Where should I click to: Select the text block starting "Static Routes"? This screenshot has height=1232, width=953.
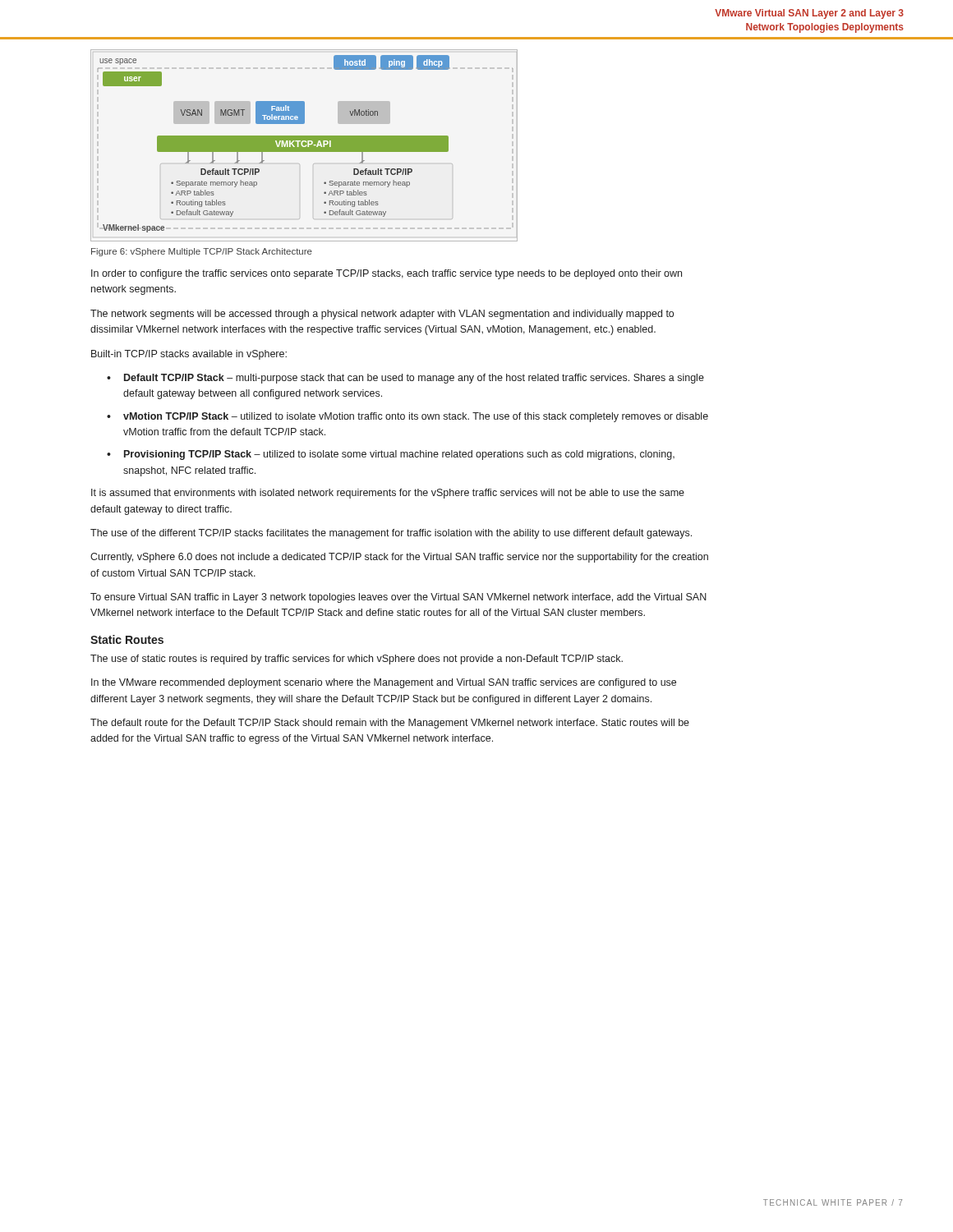click(127, 640)
